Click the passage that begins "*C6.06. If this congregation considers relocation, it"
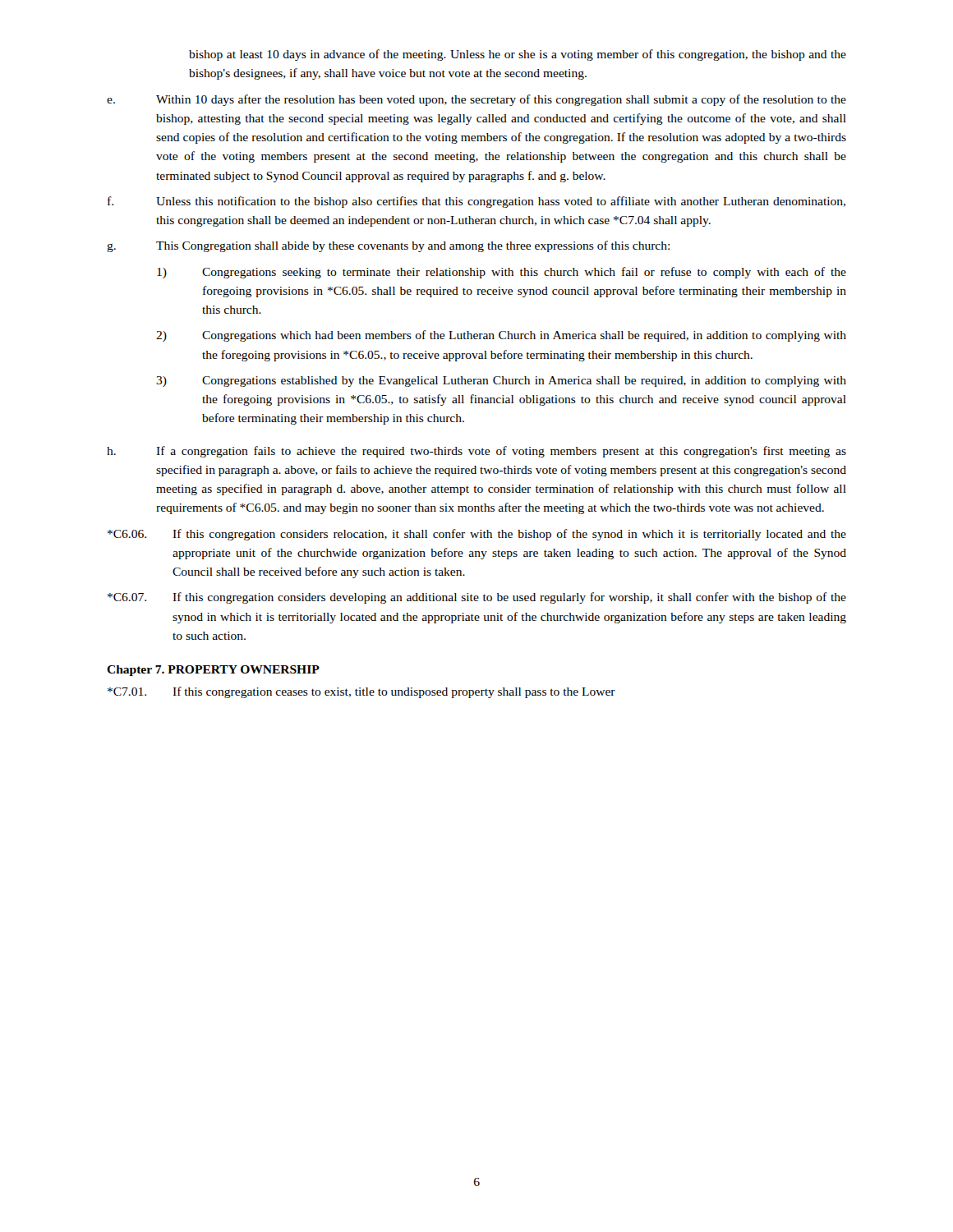Viewport: 953px width, 1232px height. [476, 552]
